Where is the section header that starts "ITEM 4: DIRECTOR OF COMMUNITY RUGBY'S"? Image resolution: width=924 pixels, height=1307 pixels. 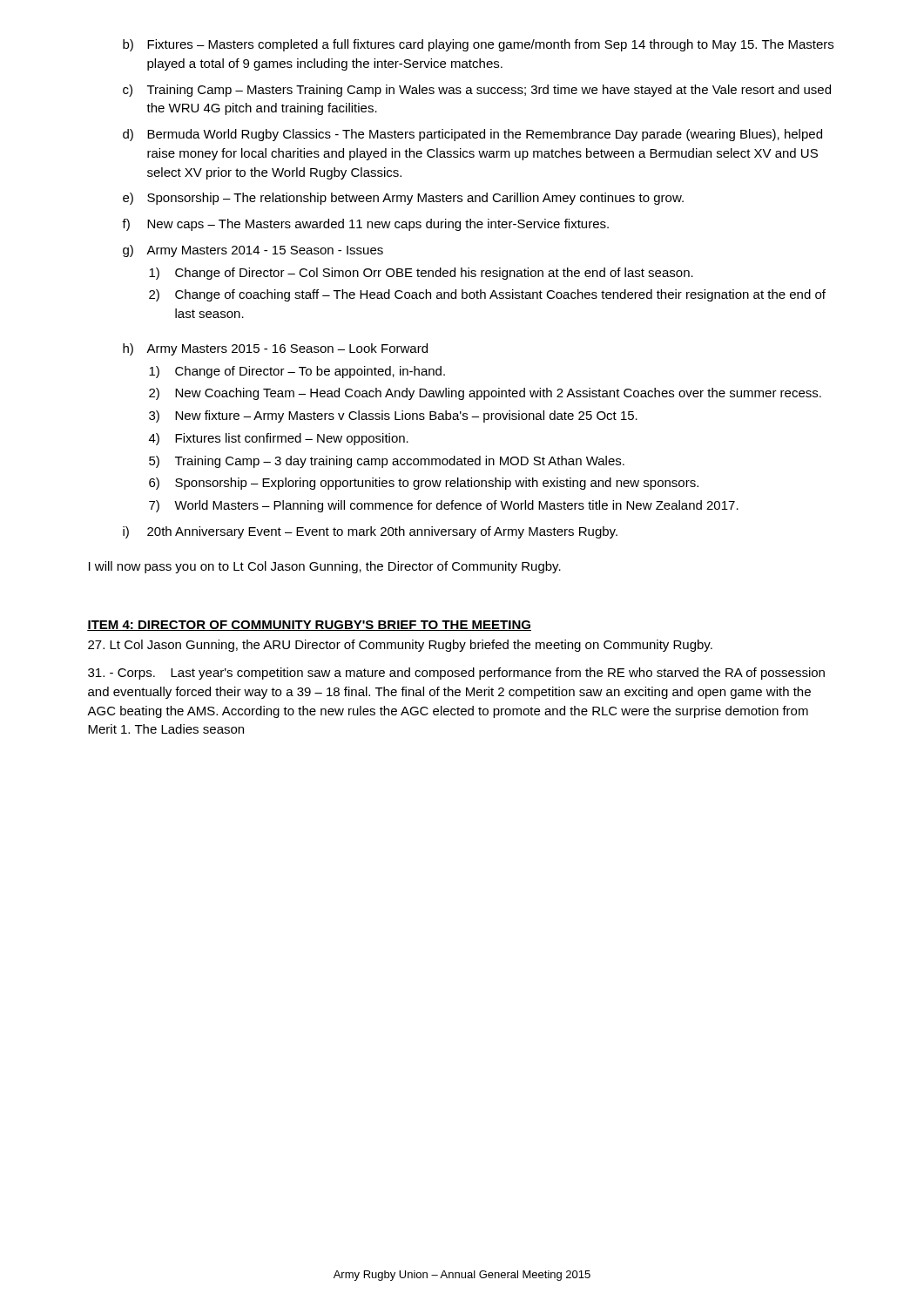click(x=309, y=625)
